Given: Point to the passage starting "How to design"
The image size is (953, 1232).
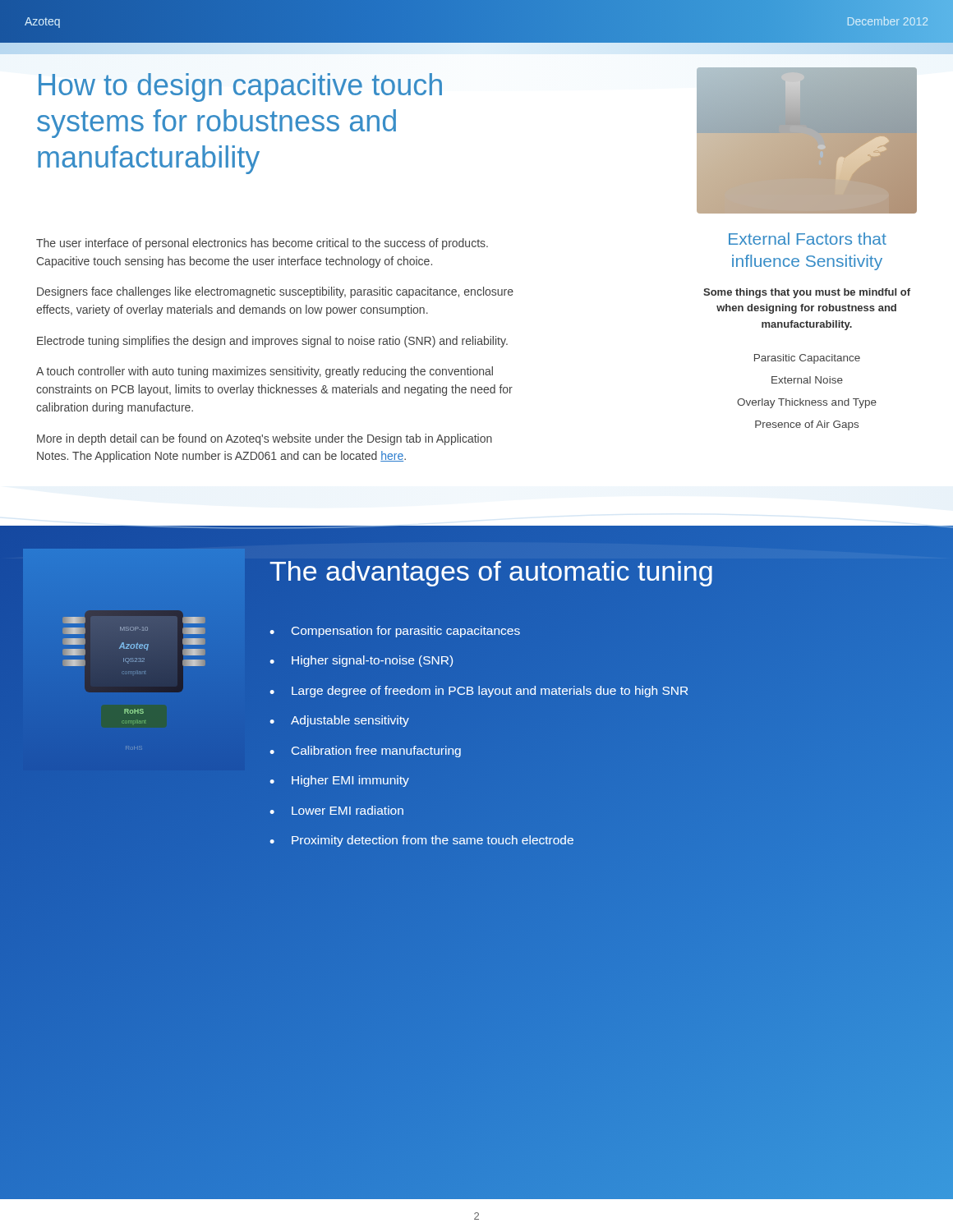Looking at the screenshot, I should (x=274, y=121).
